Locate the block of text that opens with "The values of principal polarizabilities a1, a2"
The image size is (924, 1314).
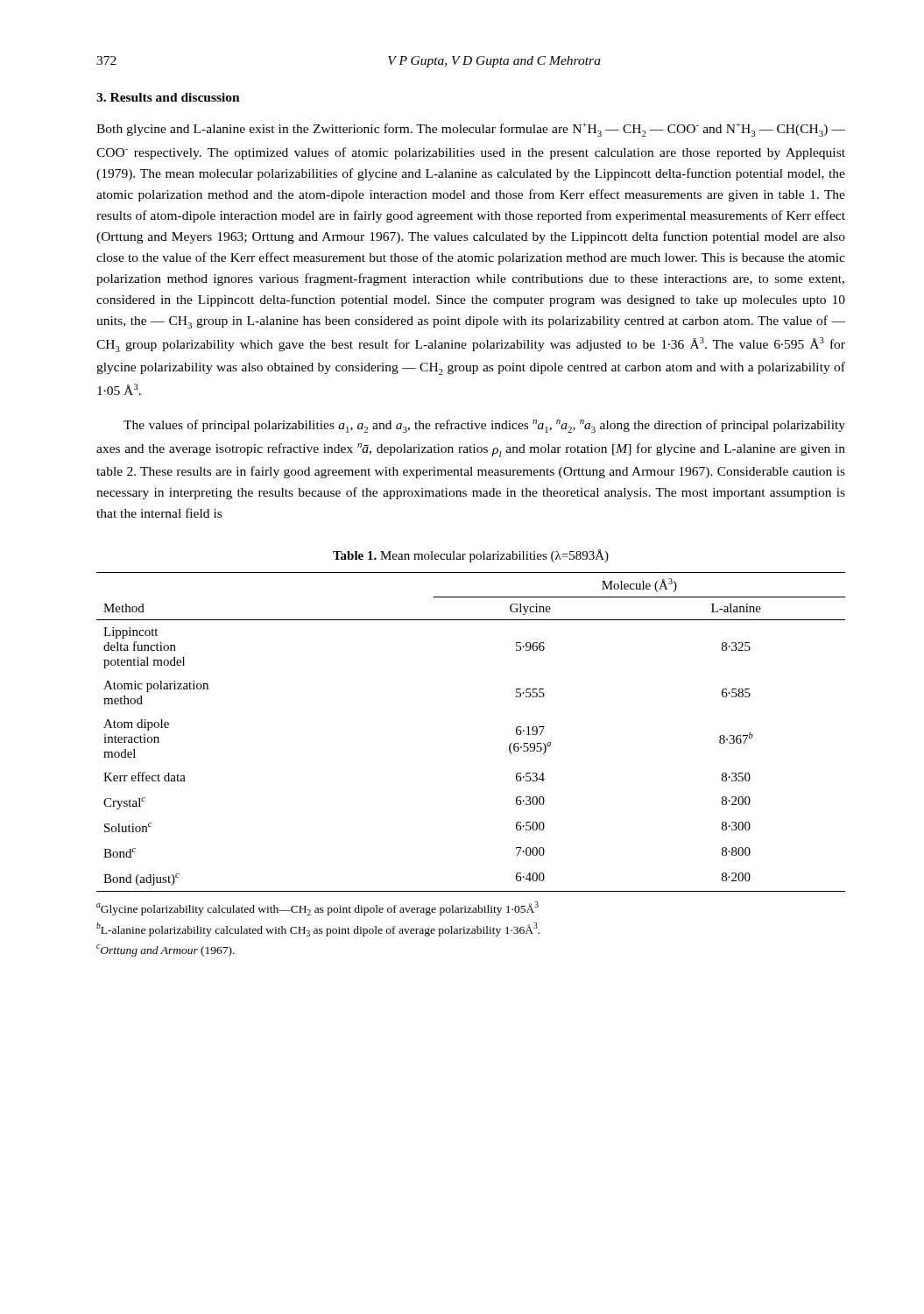[471, 468]
